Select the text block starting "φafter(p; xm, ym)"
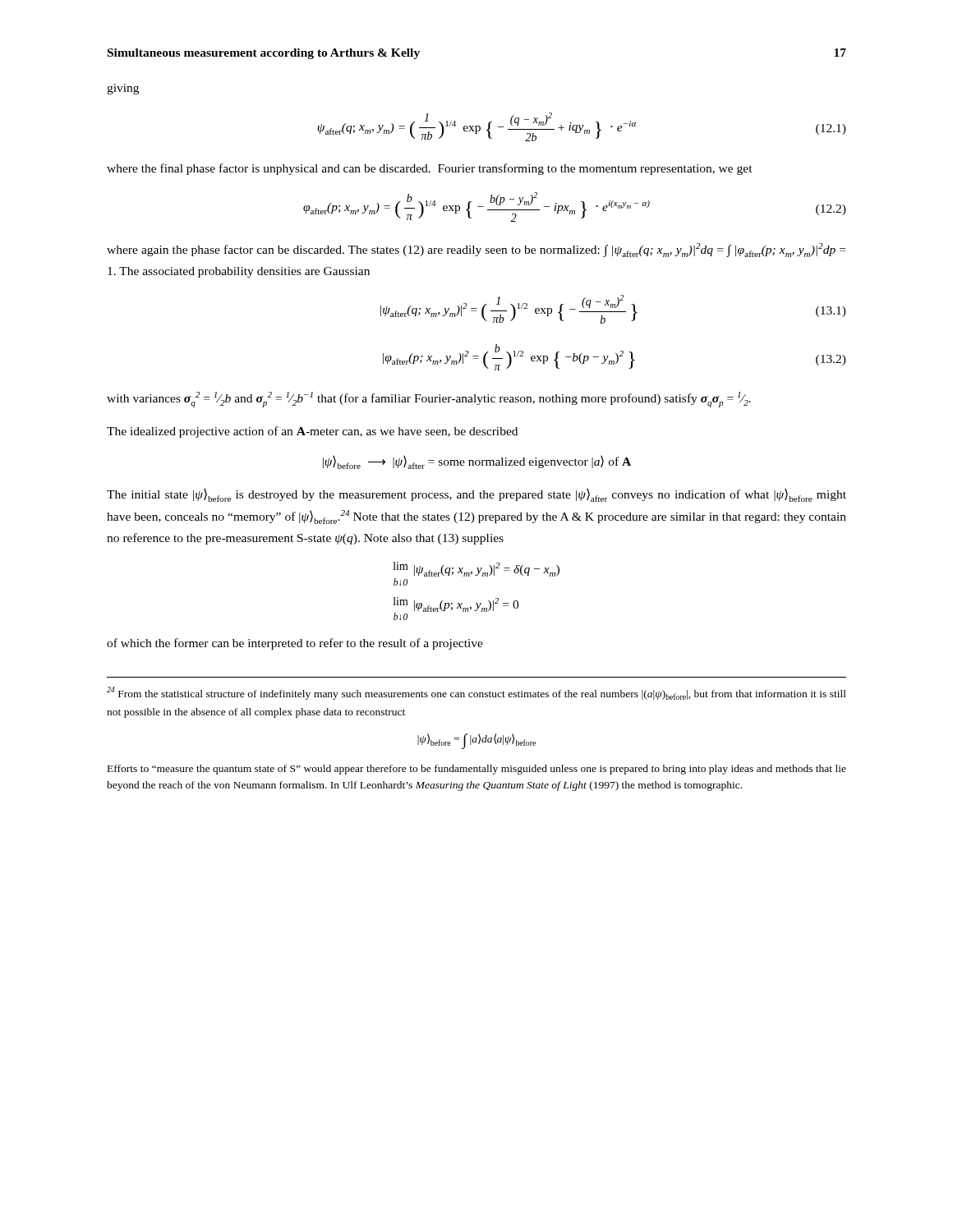The height and width of the screenshot is (1232, 953). coord(476,208)
